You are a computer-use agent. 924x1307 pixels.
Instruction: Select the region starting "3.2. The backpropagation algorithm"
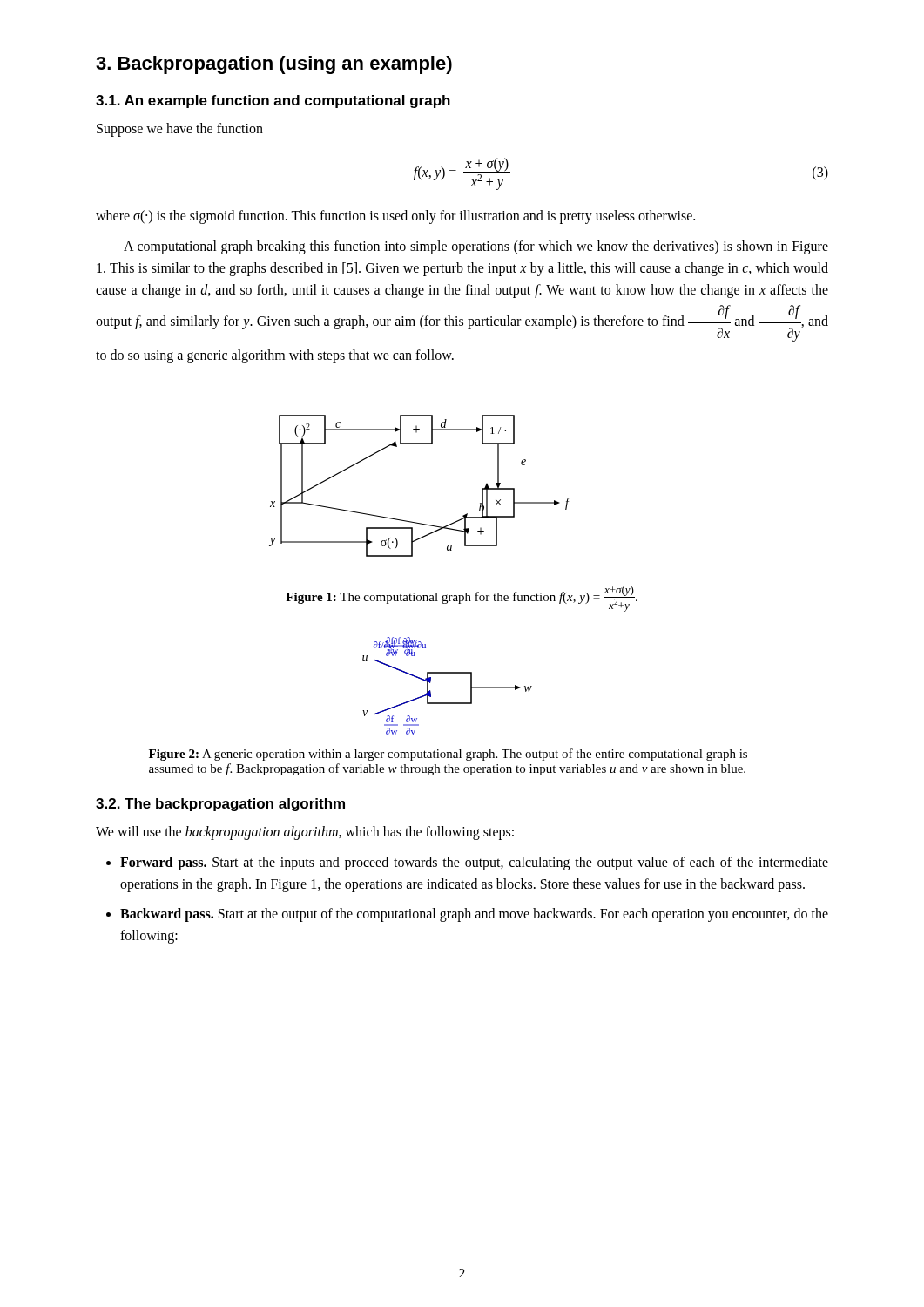click(220, 805)
